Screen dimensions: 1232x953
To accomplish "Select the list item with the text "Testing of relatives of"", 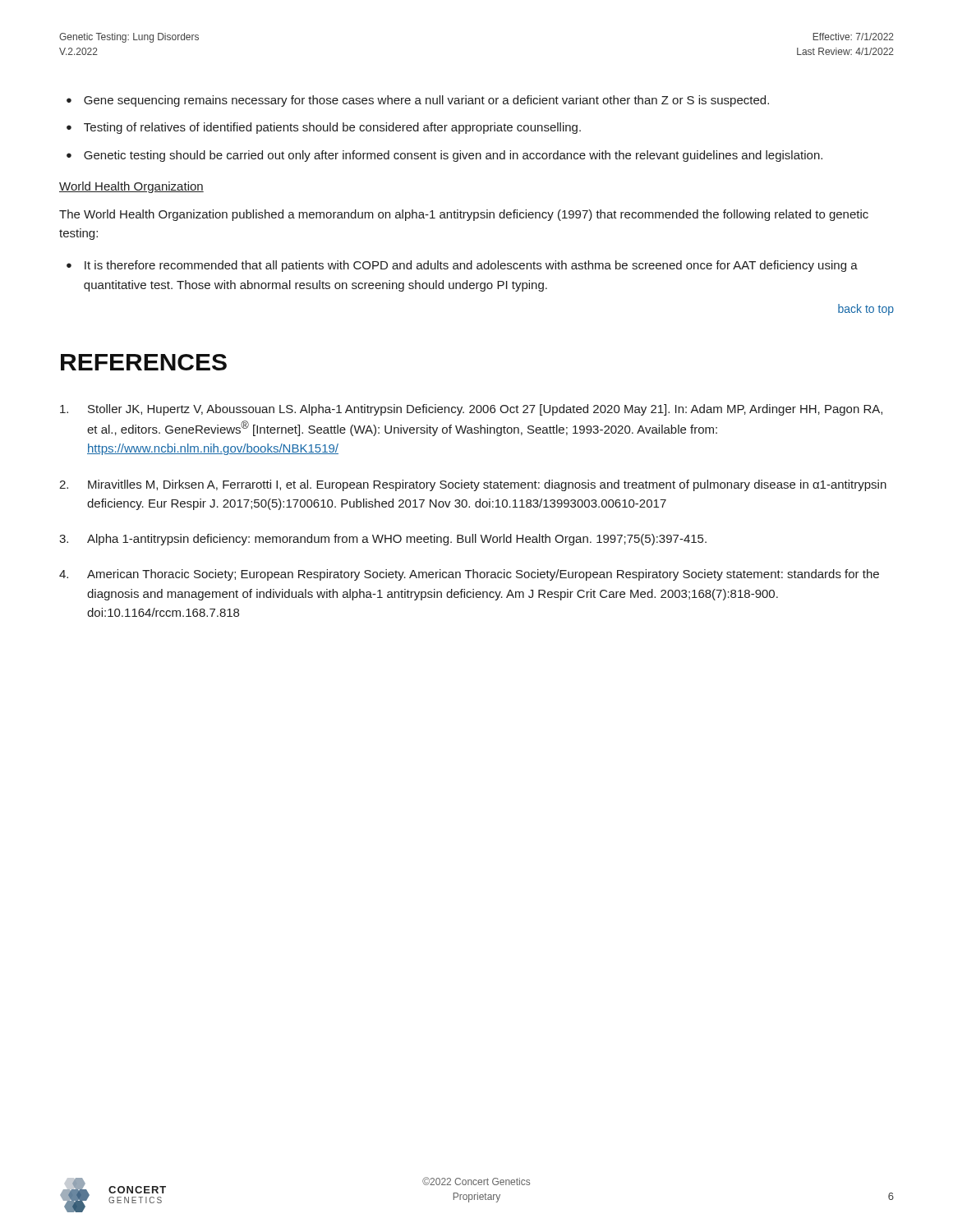I will 333,127.
